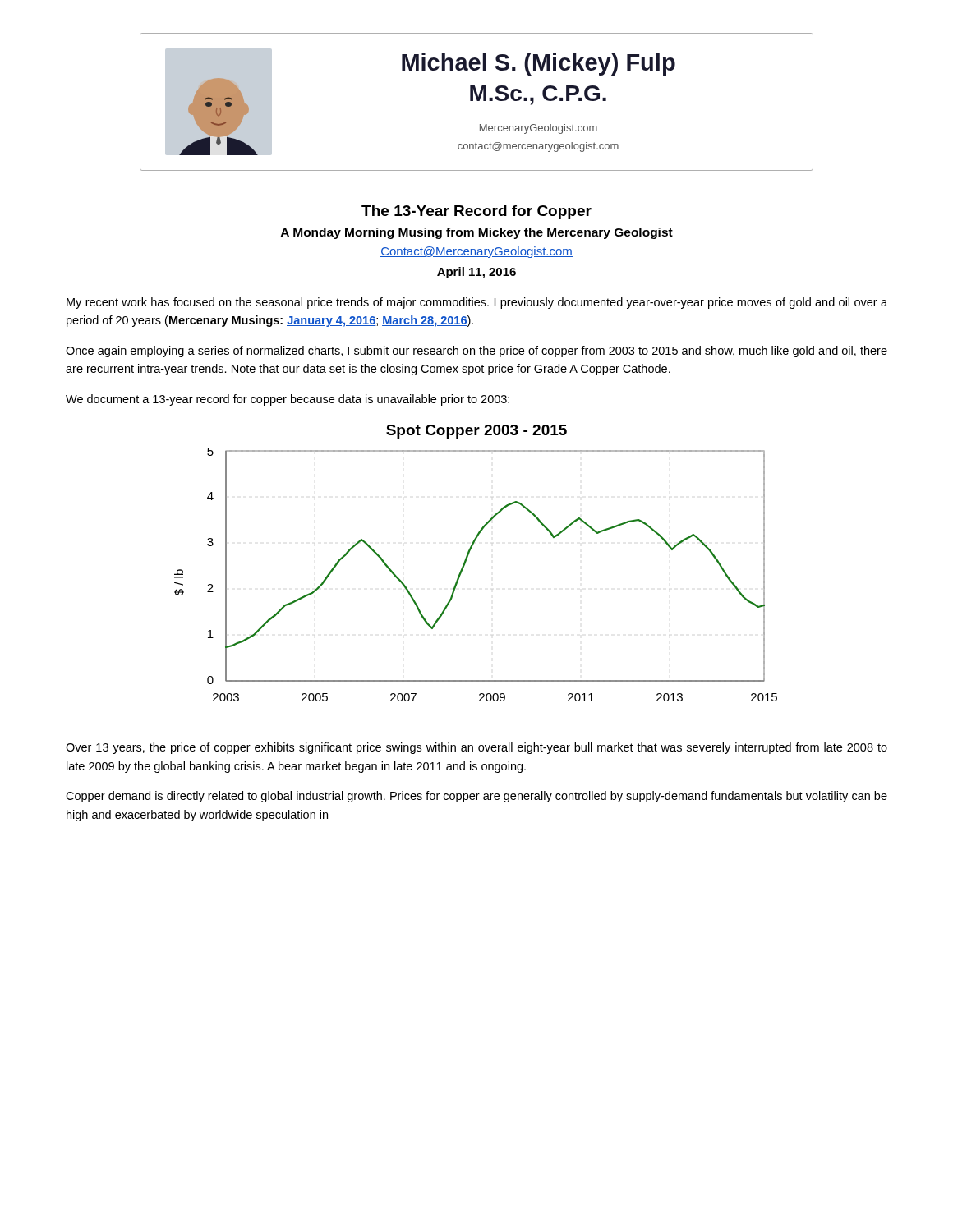Navigate to the text starting "We document a 13-year"
The height and width of the screenshot is (1232, 953).
(x=288, y=399)
